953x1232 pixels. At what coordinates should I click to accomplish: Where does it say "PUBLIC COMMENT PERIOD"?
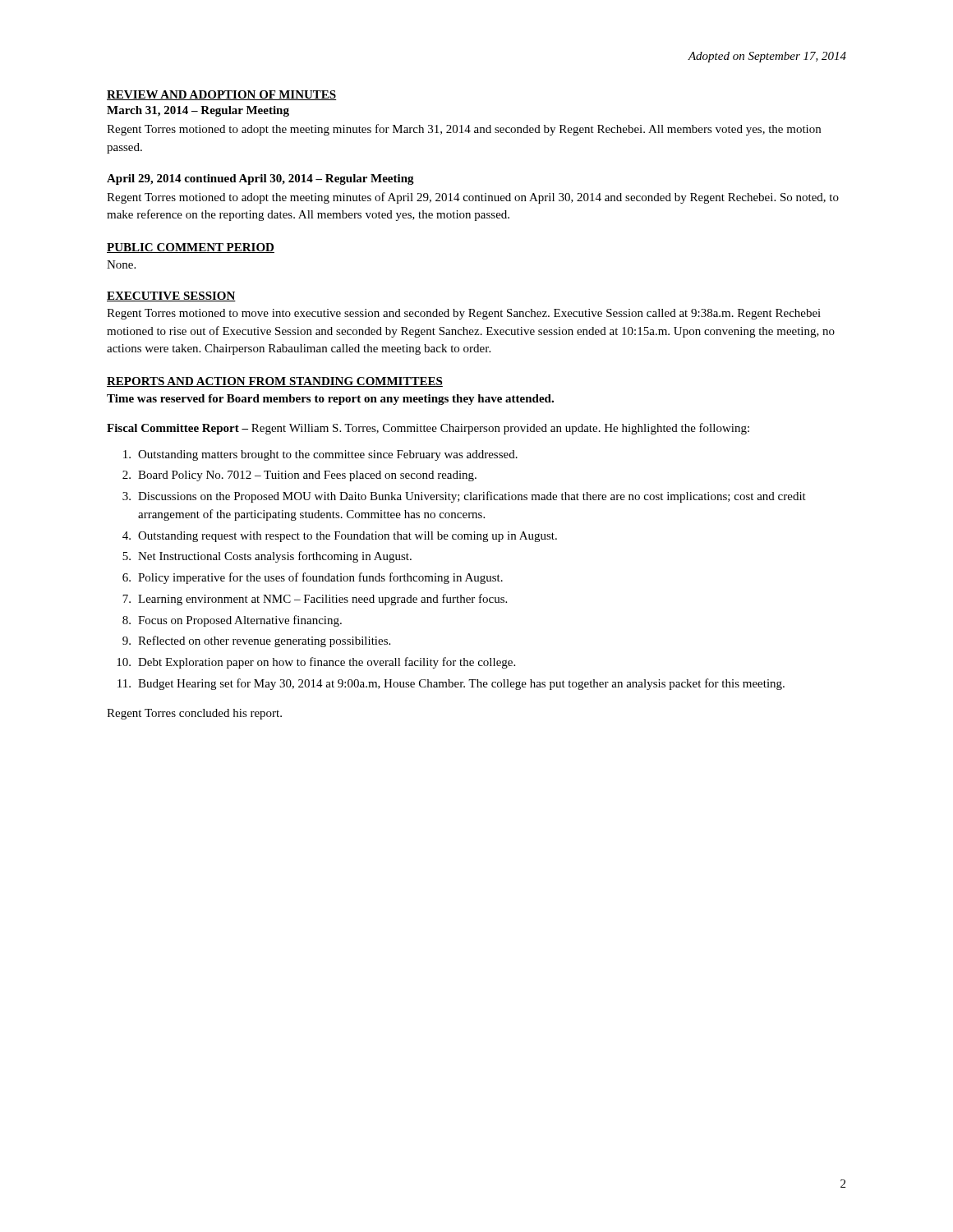click(x=191, y=247)
